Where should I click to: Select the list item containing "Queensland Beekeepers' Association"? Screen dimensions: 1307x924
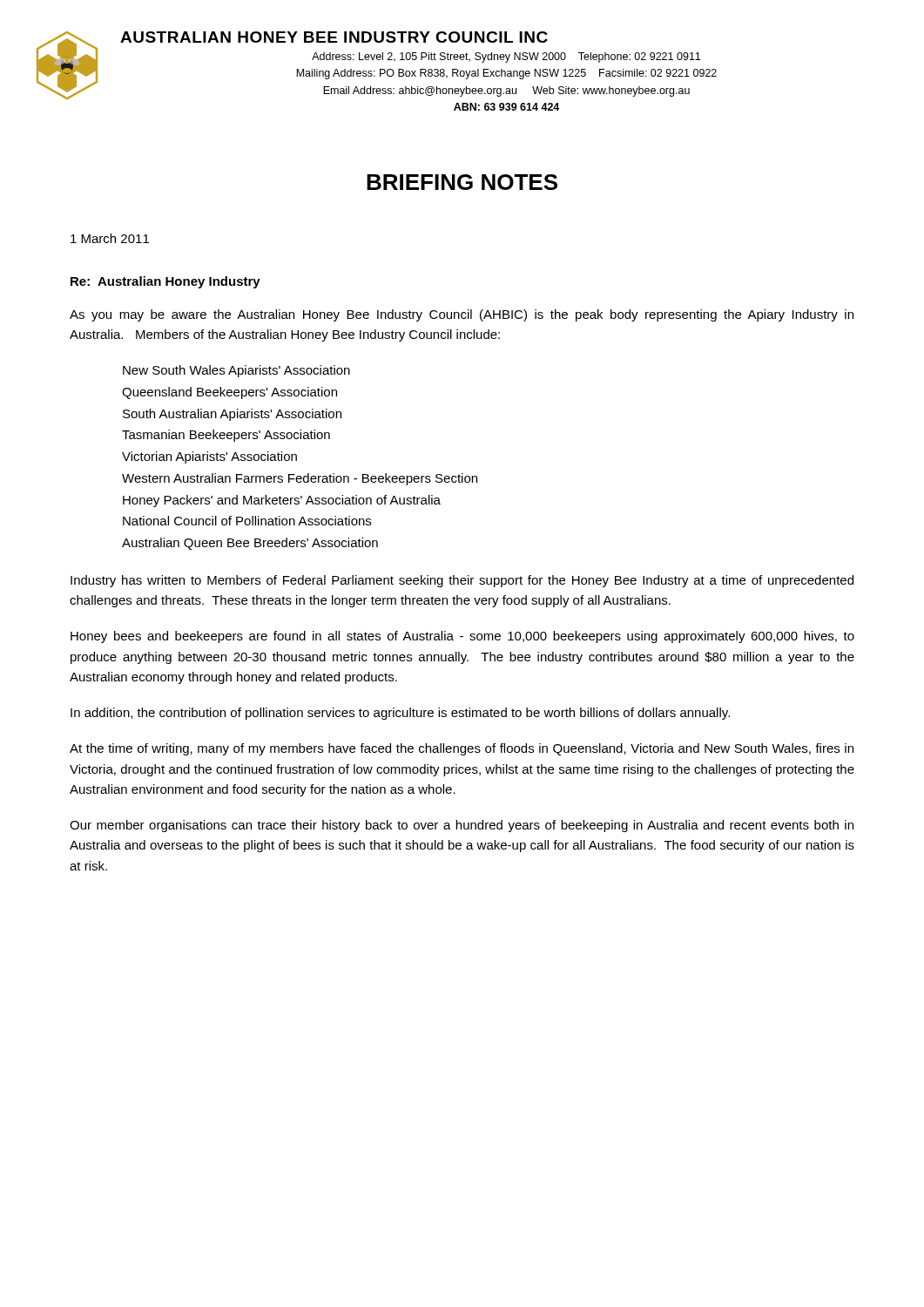[230, 391]
